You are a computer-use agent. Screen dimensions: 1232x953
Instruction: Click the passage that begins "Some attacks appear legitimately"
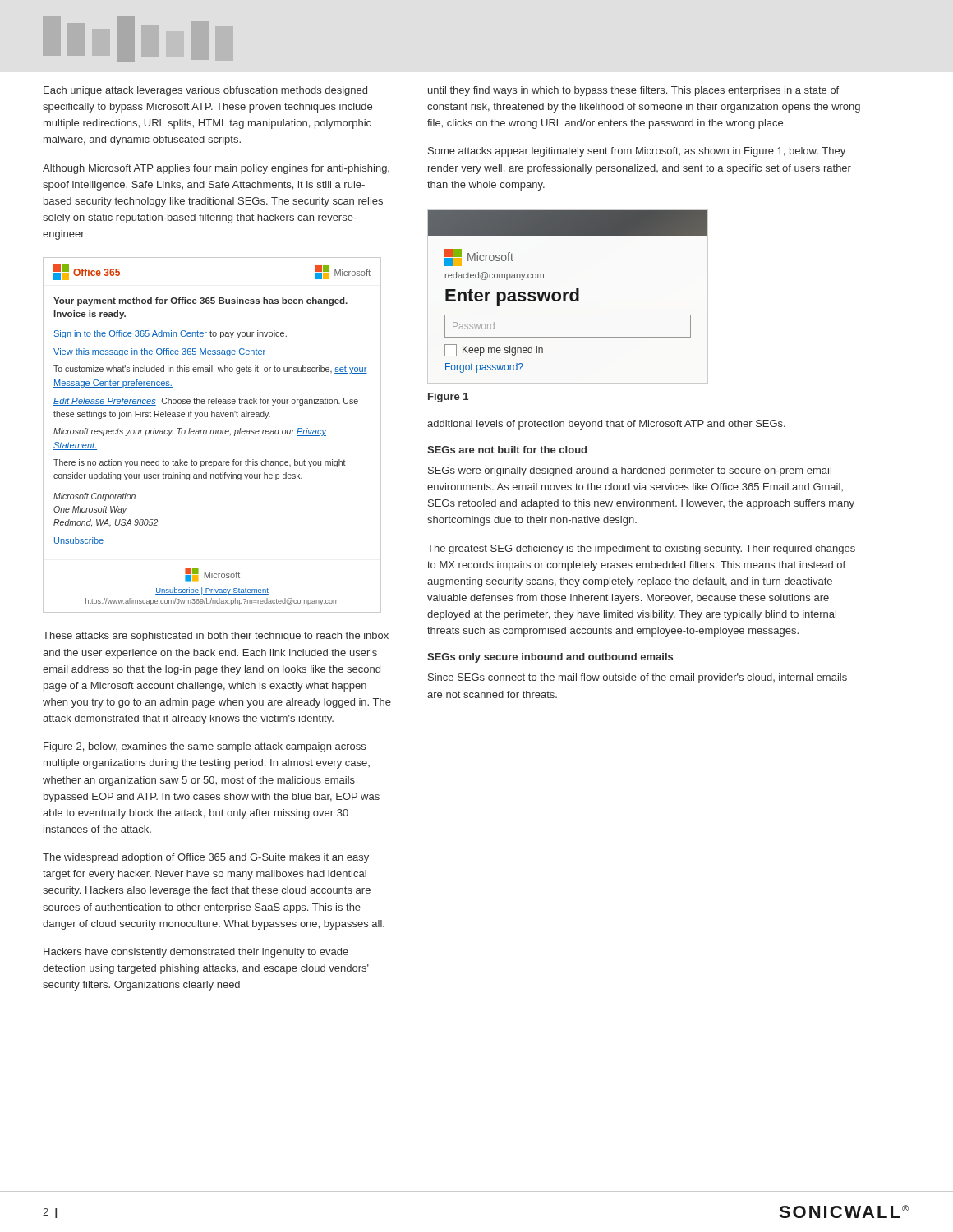pyautogui.click(x=639, y=168)
